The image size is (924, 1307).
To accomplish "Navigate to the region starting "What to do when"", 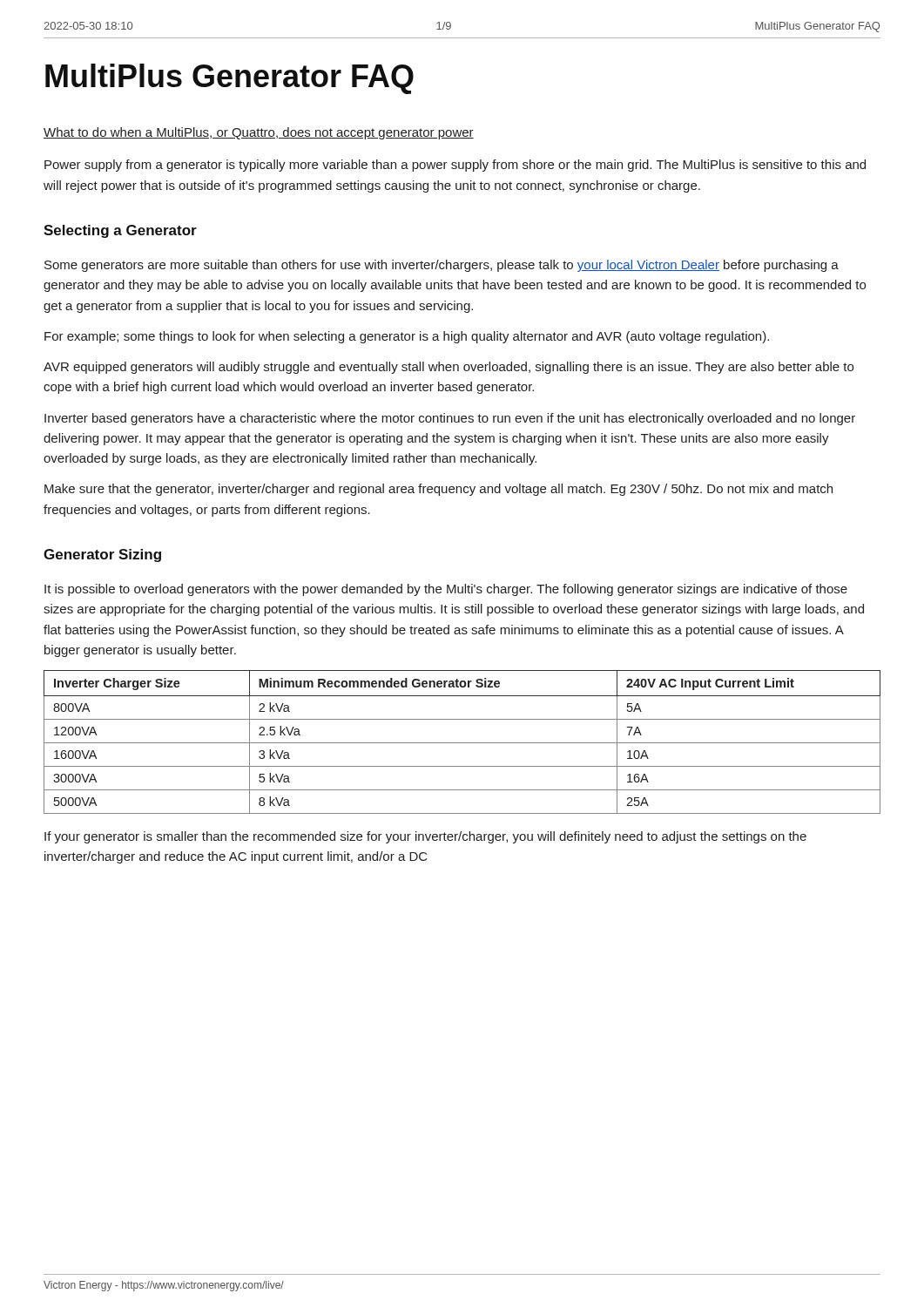I will [462, 132].
